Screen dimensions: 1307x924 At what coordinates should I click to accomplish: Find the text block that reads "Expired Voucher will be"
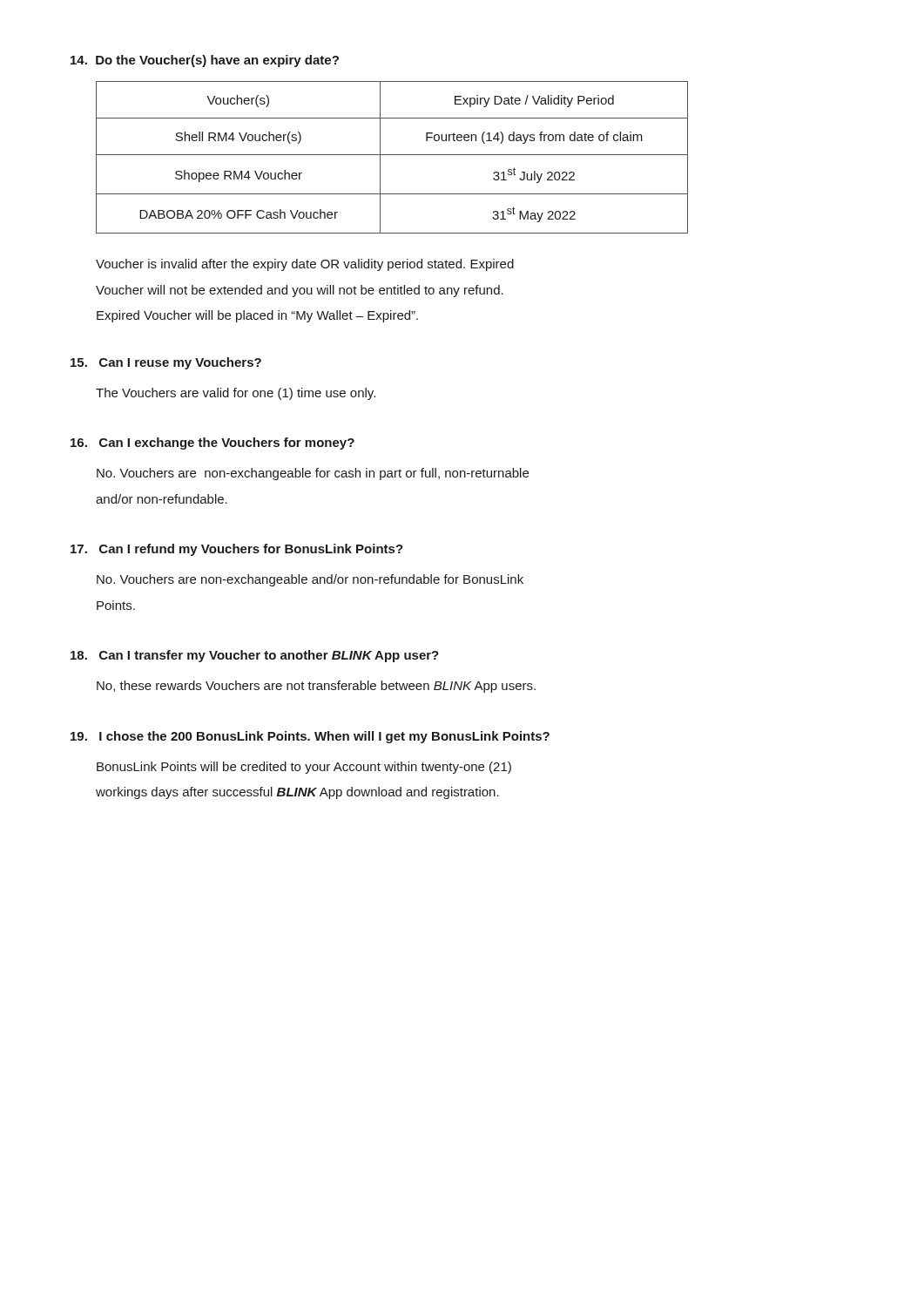(x=257, y=315)
